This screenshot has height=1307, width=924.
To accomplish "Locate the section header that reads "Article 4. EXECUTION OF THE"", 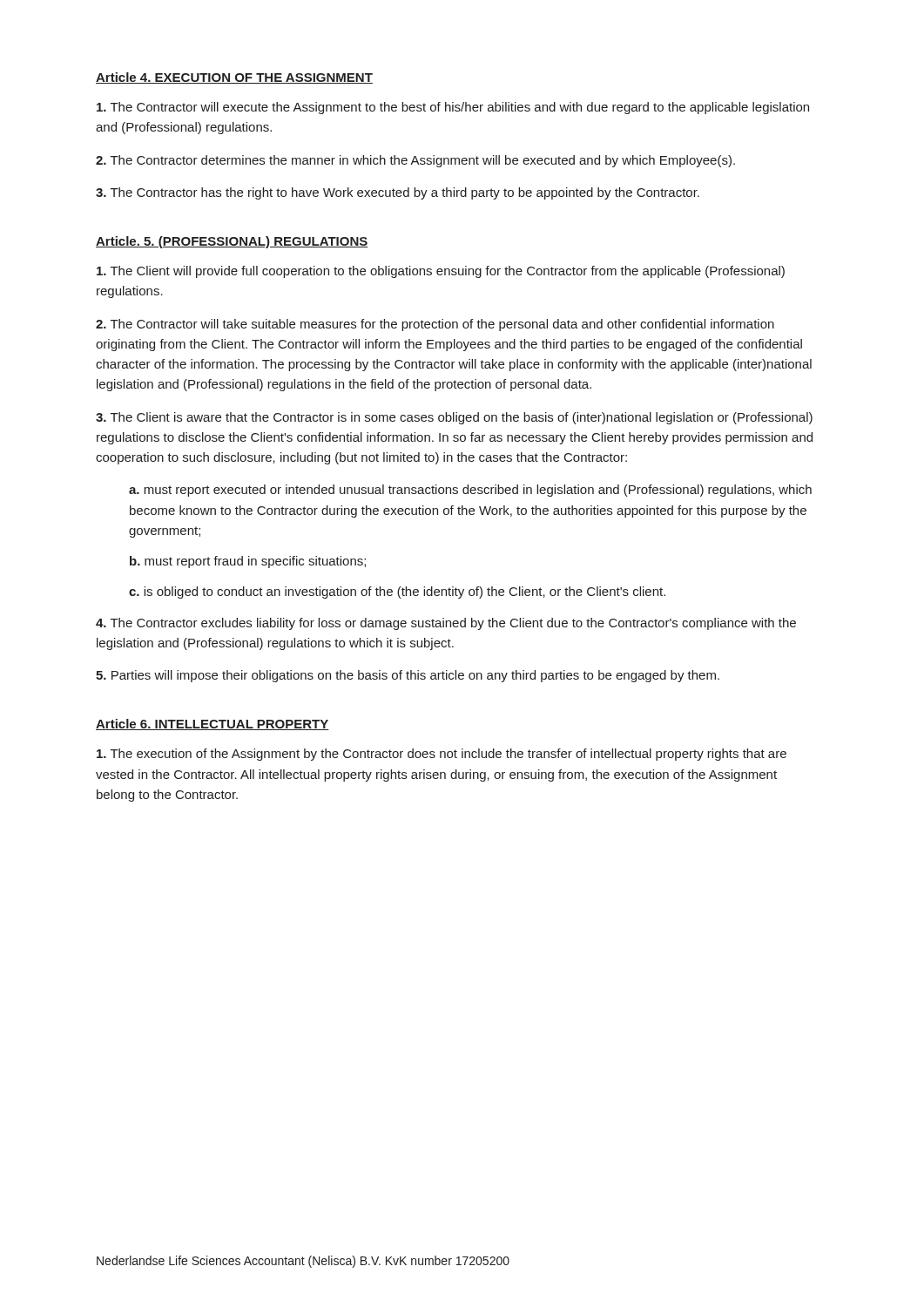I will coord(234,77).
